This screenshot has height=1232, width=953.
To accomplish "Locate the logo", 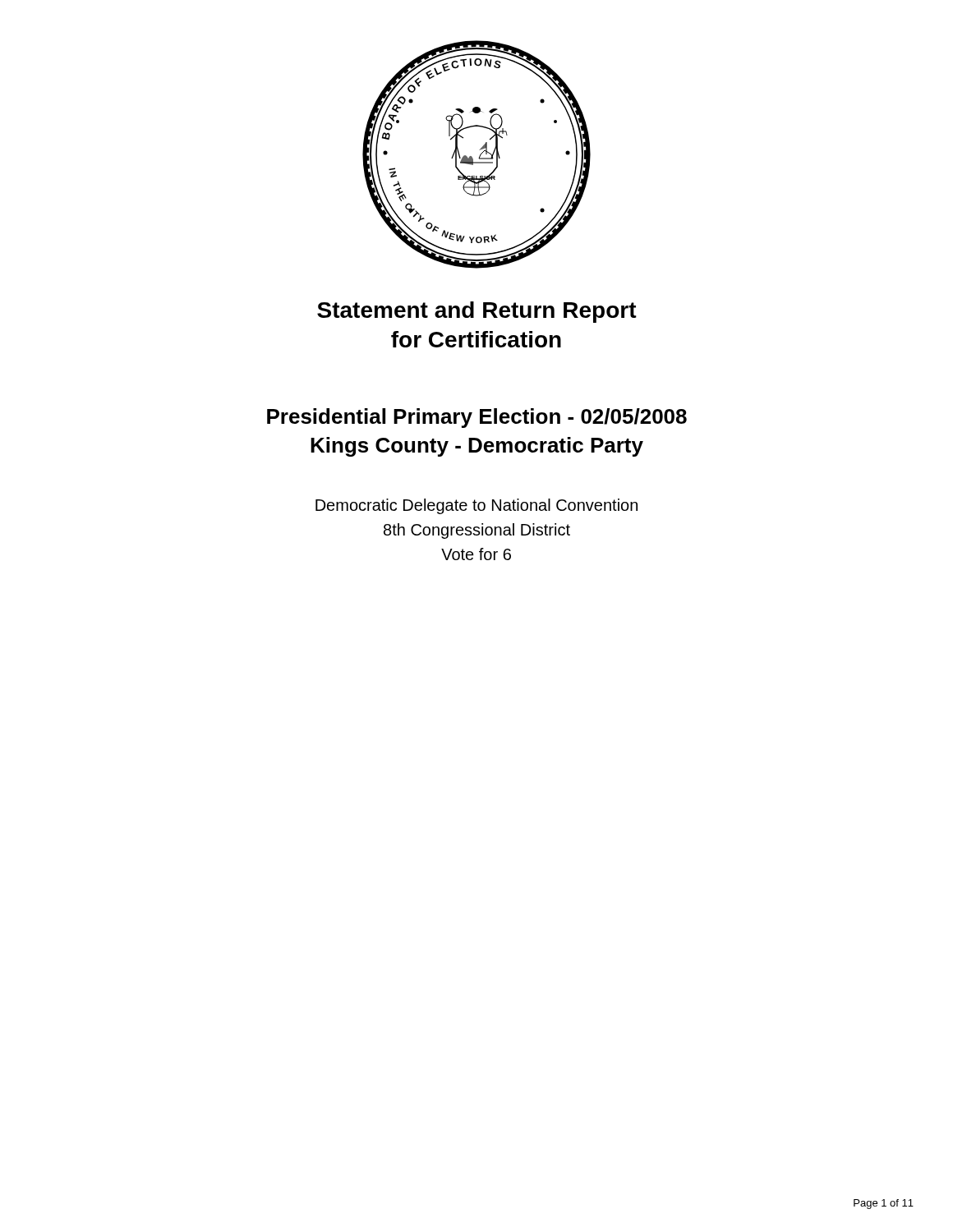I will tap(476, 154).
